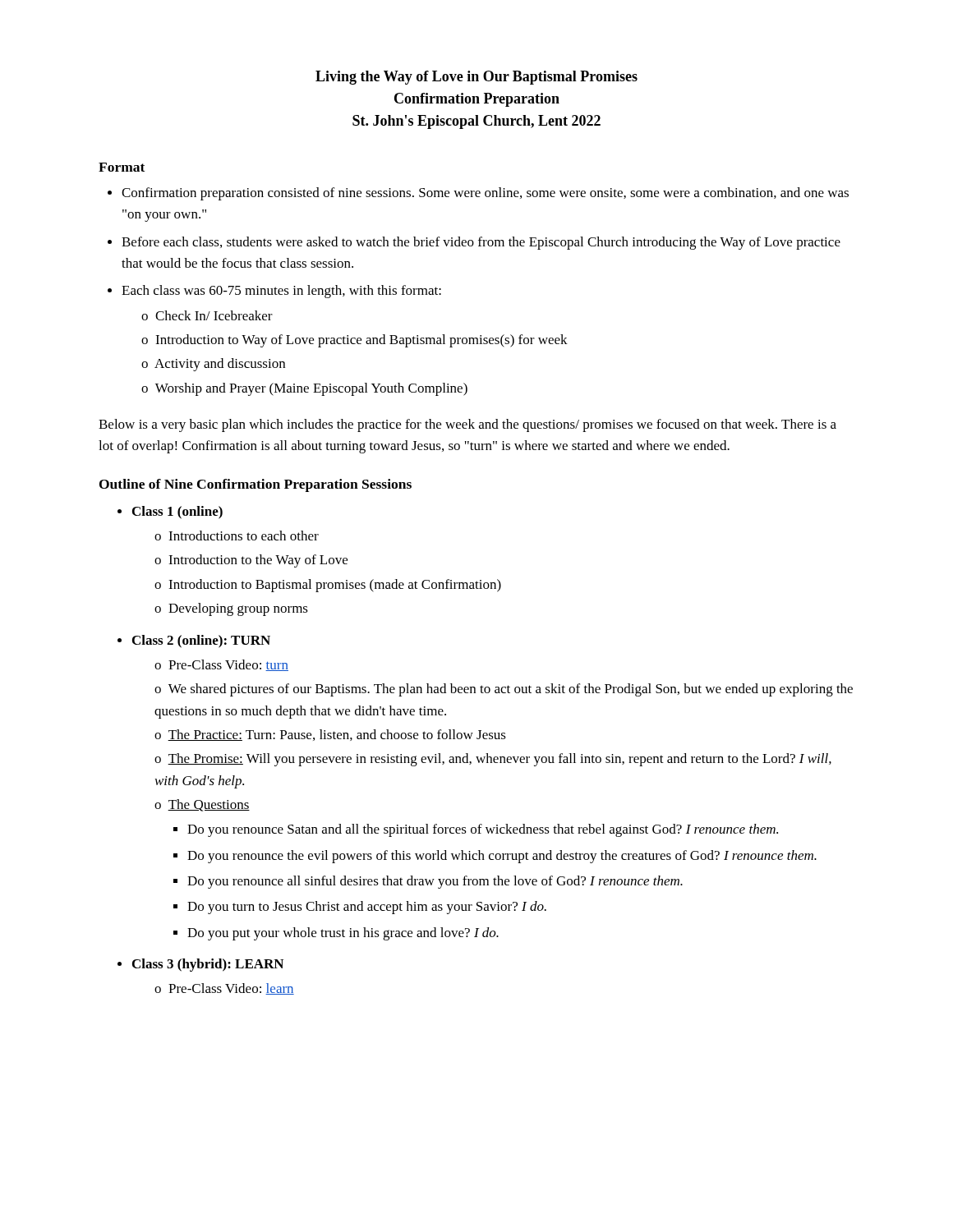The image size is (953, 1232).
Task: Point to the title beginning "Living the Way of Love in"
Action: pos(476,99)
